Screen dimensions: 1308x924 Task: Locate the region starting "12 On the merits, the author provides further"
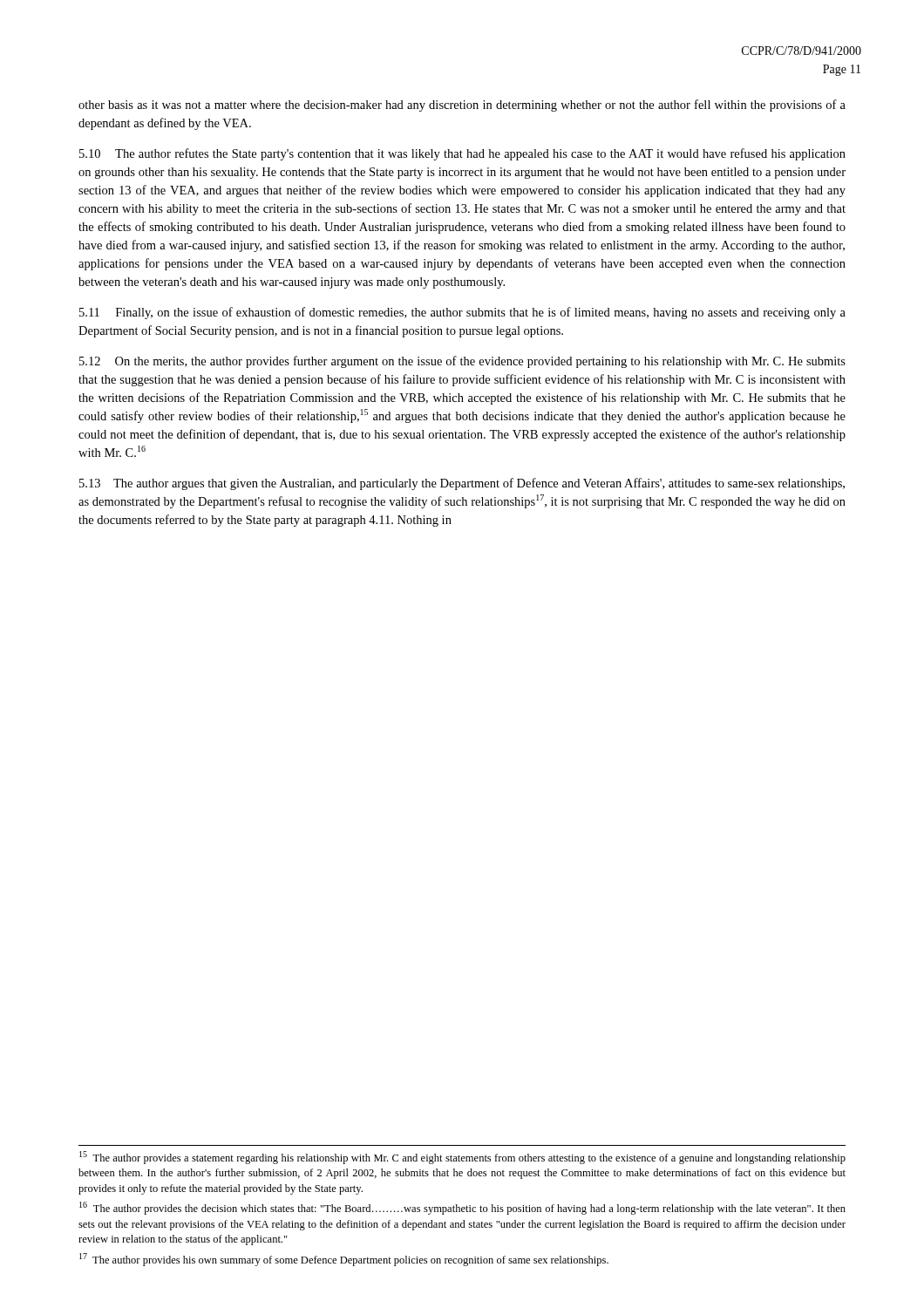tap(462, 407)
